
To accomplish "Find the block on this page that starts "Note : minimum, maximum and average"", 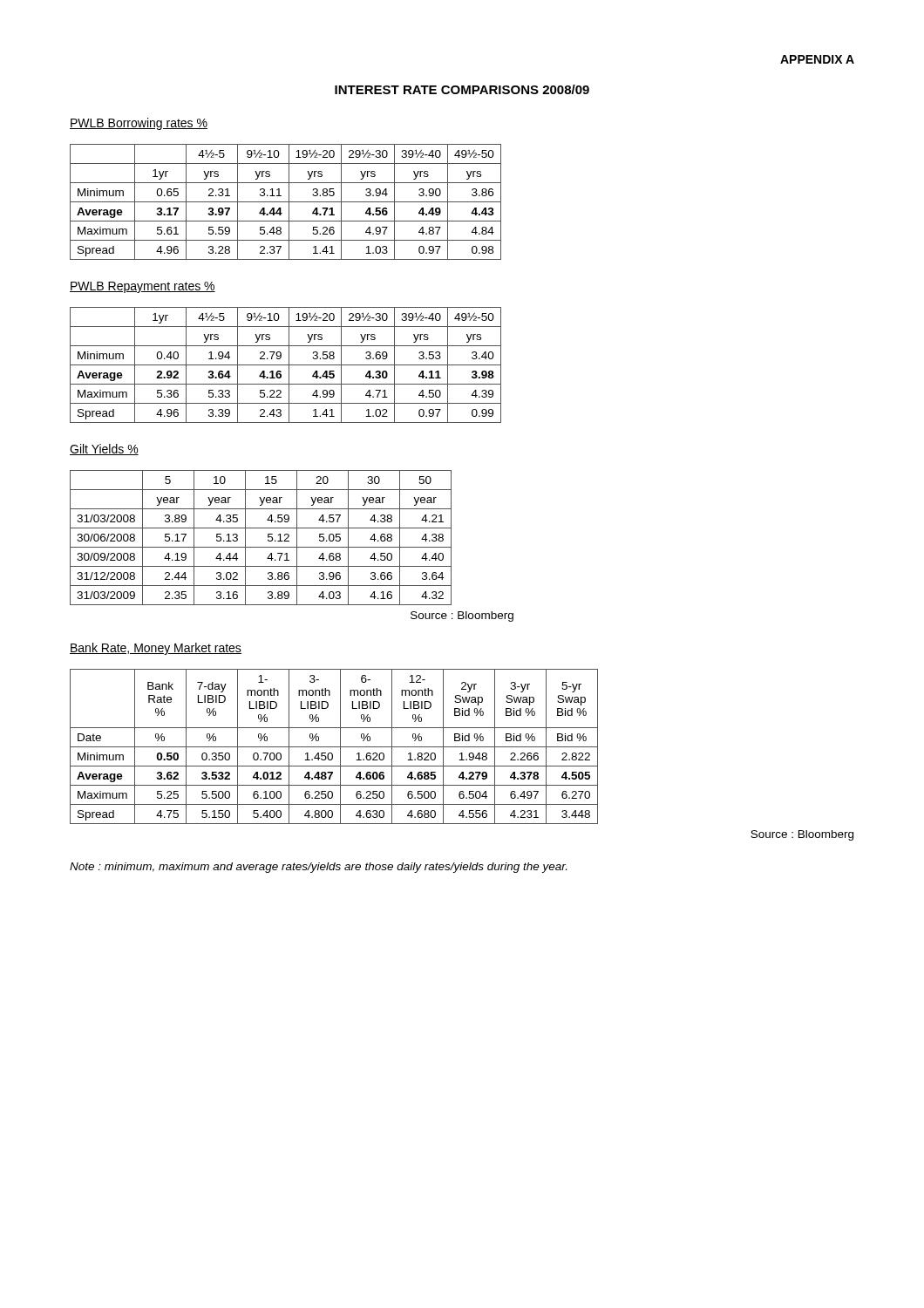I will pyautogui.click(x=319, y=866).
